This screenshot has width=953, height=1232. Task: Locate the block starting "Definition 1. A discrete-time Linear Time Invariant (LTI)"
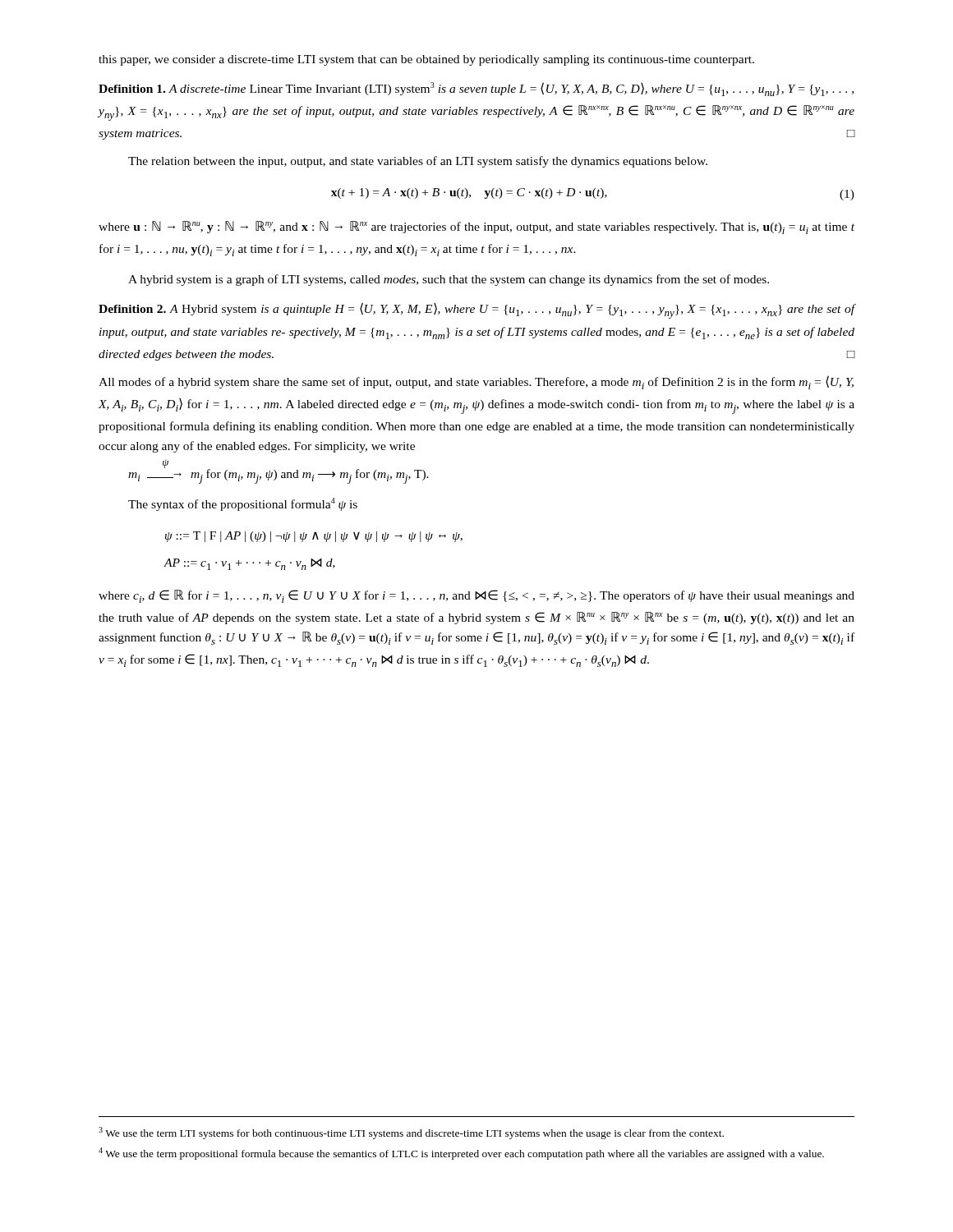pyautogui.click(x=476, y=112)
